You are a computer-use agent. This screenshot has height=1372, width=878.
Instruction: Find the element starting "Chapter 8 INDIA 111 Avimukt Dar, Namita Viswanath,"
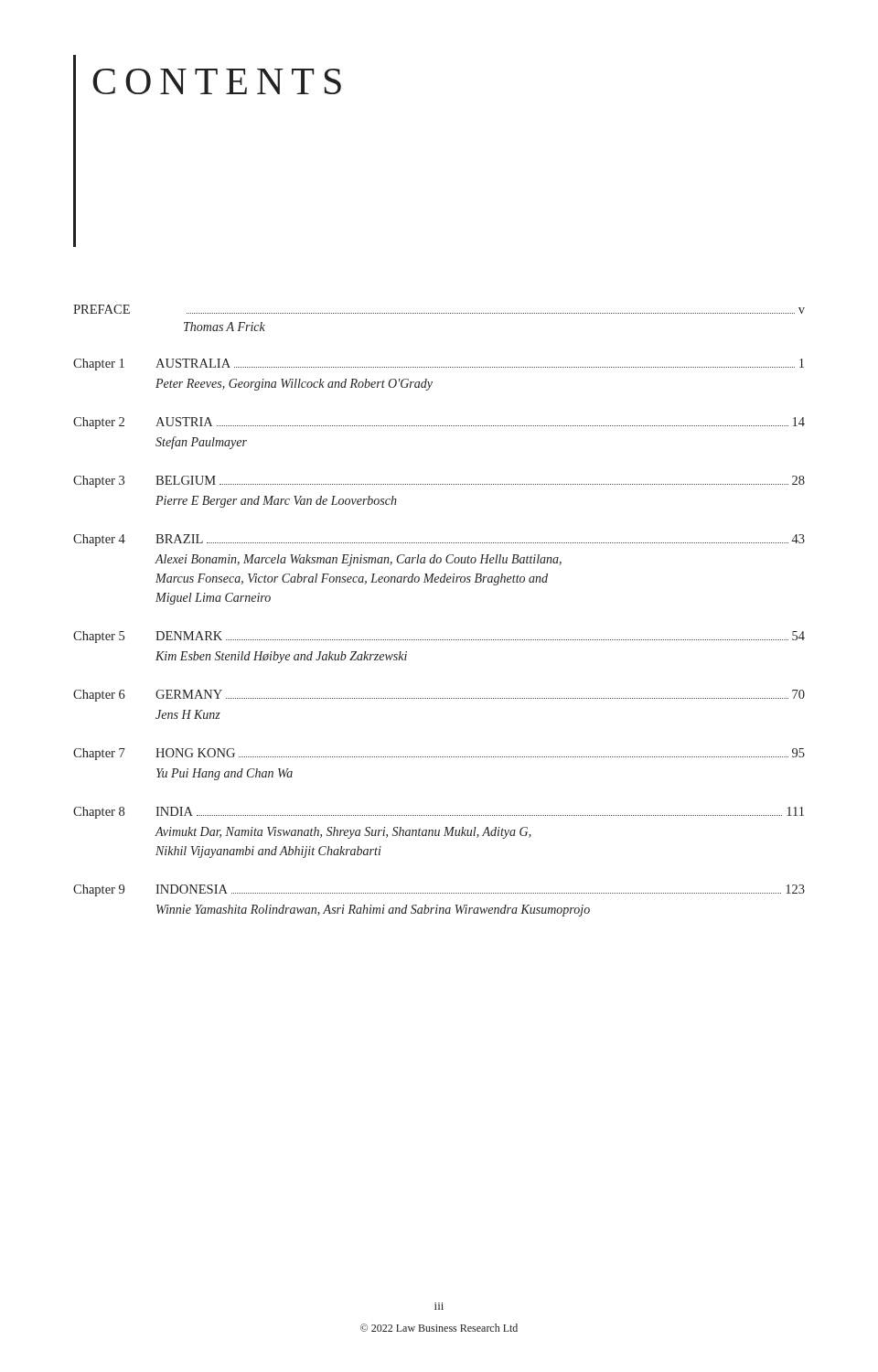point(439,832)
